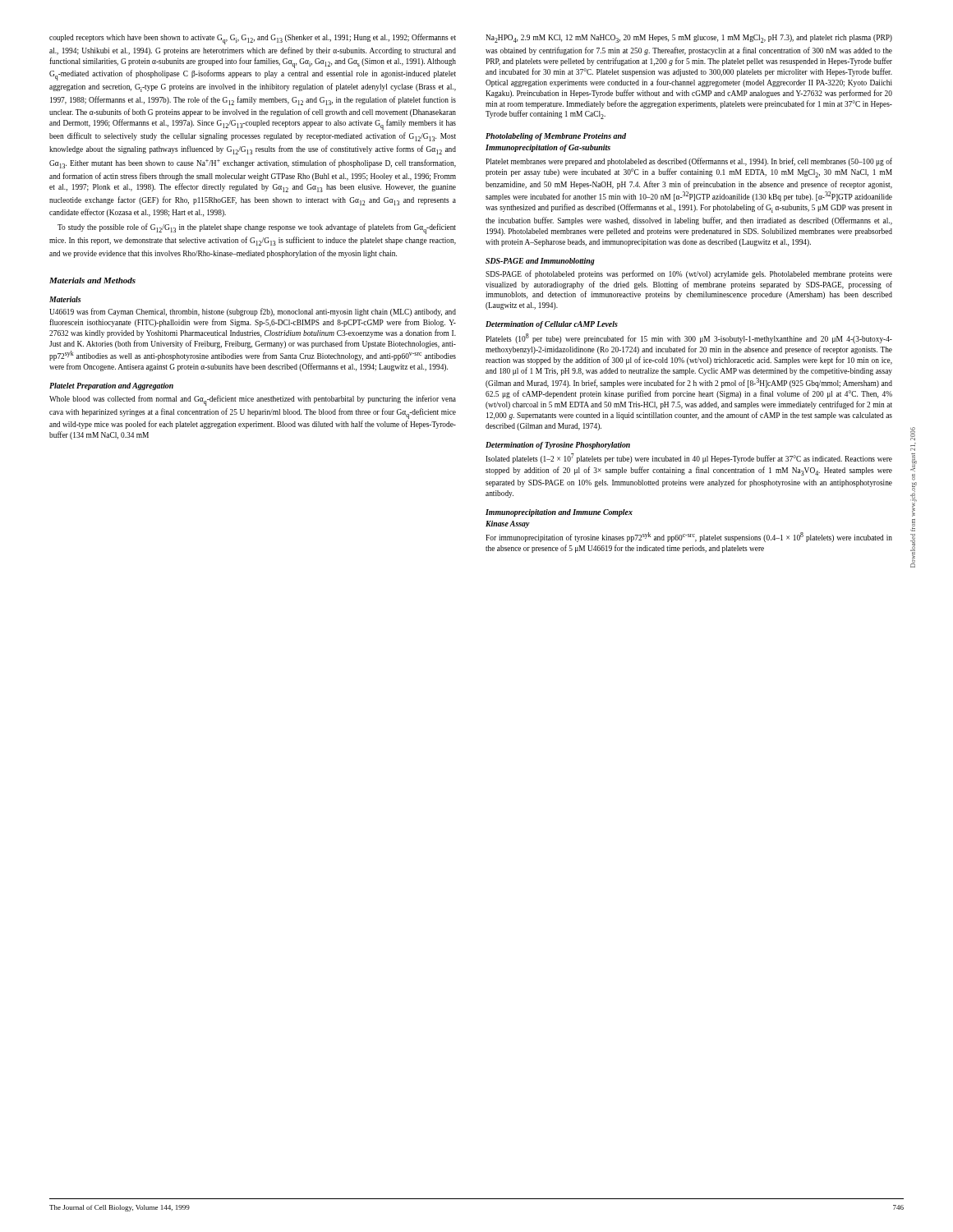Select the text block that says "Na2HPO4, 2.9 mM KCl, 12 mM NaHCO3, 20"
Image resolution: width=953 pixels, height=1232 pixels.
pyautogui.click(x=689, y=78)
